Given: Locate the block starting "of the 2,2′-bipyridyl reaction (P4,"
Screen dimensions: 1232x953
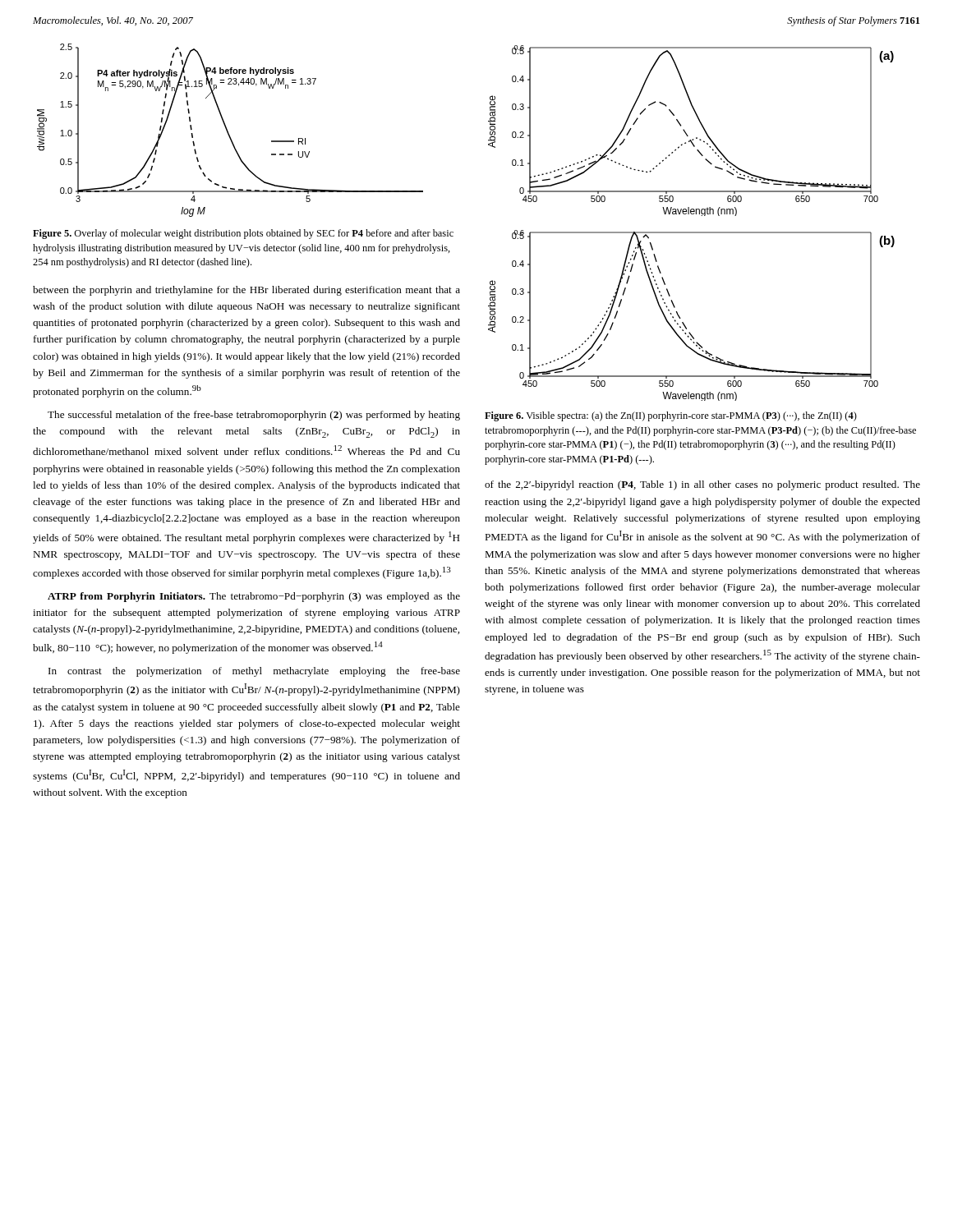Looking at the screenshot, I should point(702,587).
